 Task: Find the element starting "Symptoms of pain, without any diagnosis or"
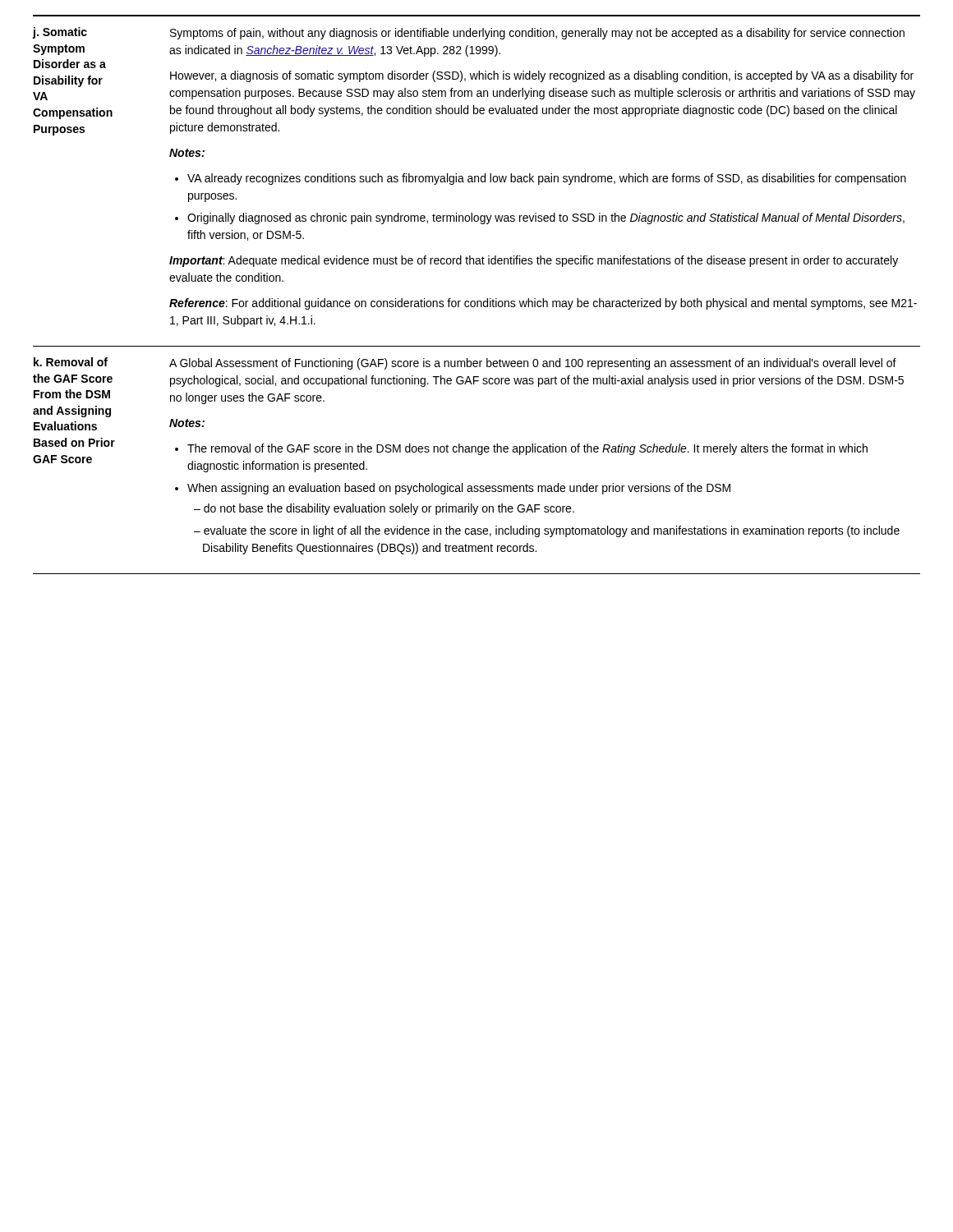545,42
